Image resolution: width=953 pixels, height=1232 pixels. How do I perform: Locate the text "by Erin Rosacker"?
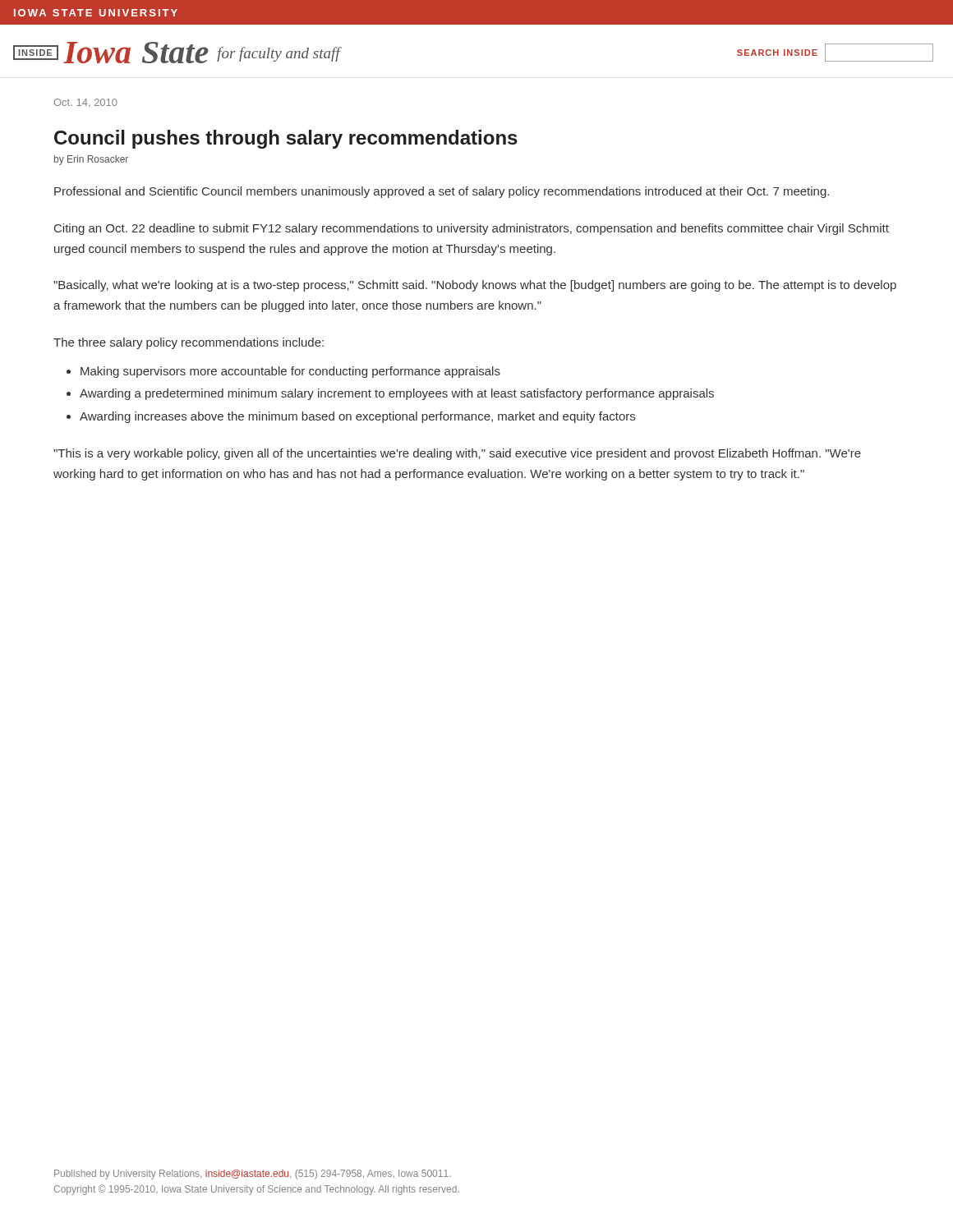pyautogui.click(x=91, y=159)
